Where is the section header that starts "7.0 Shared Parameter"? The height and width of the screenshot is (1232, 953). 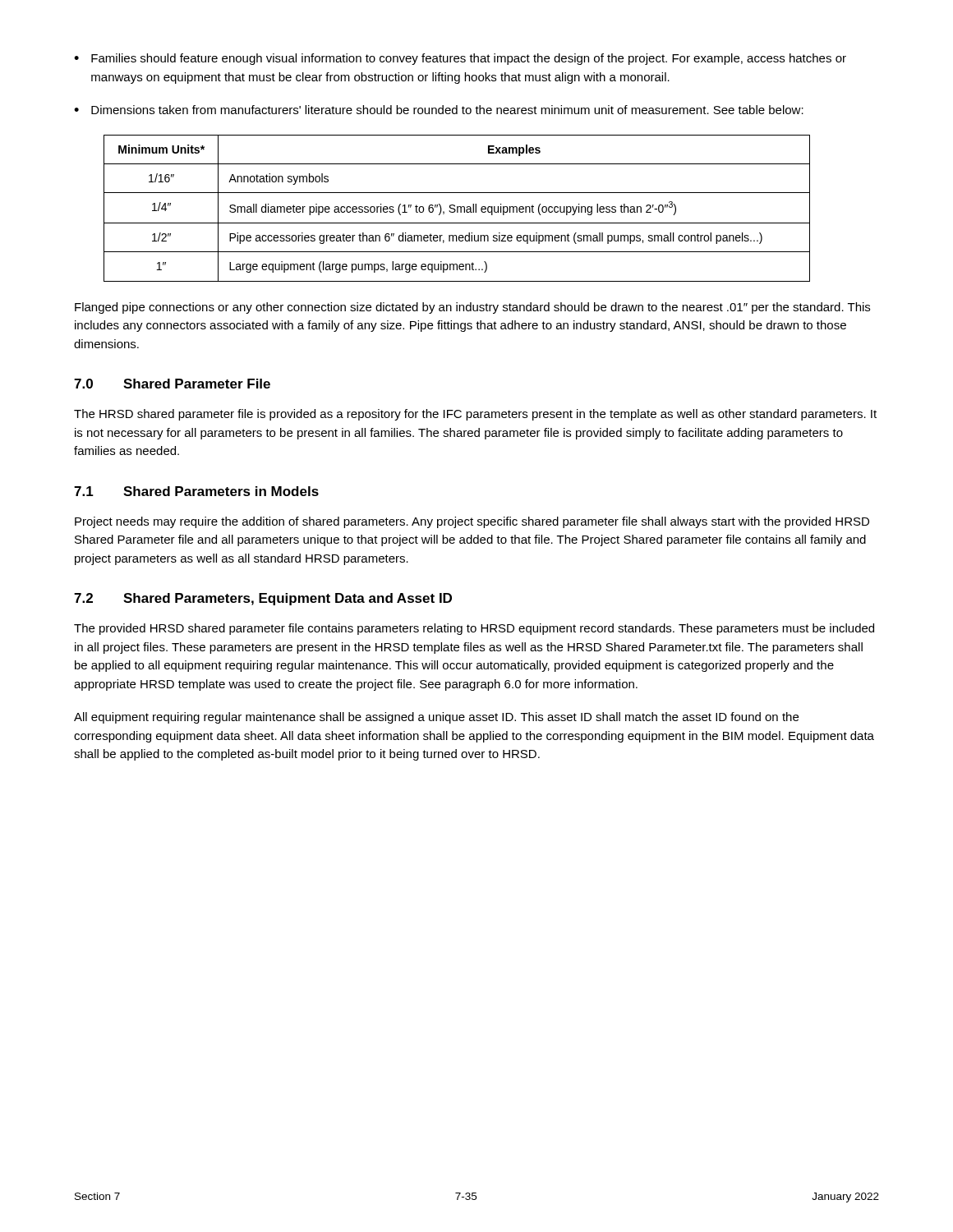[172, 384]
